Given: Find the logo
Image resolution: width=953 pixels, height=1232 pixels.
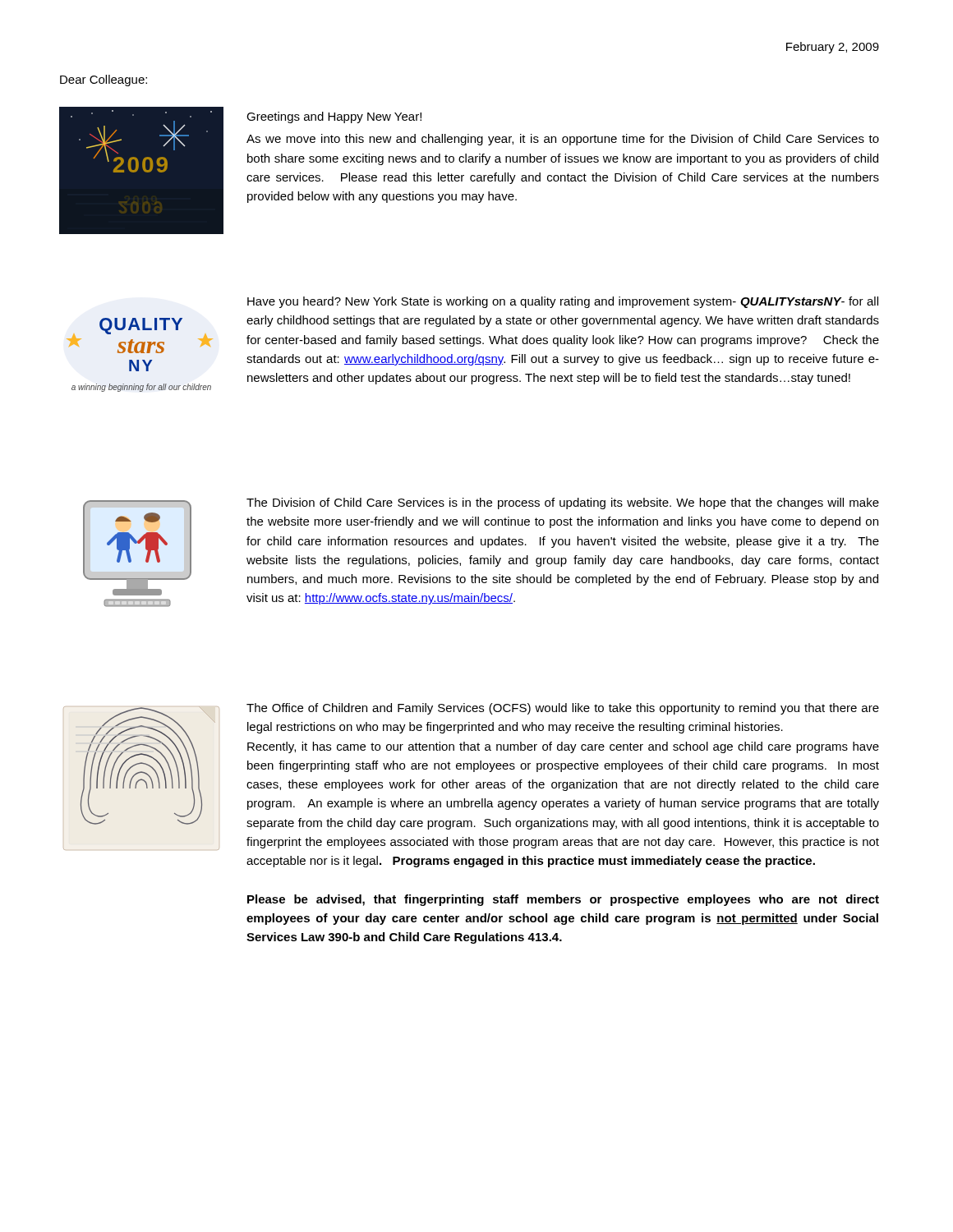Looking at the screenshot, I should coord(141,349).
